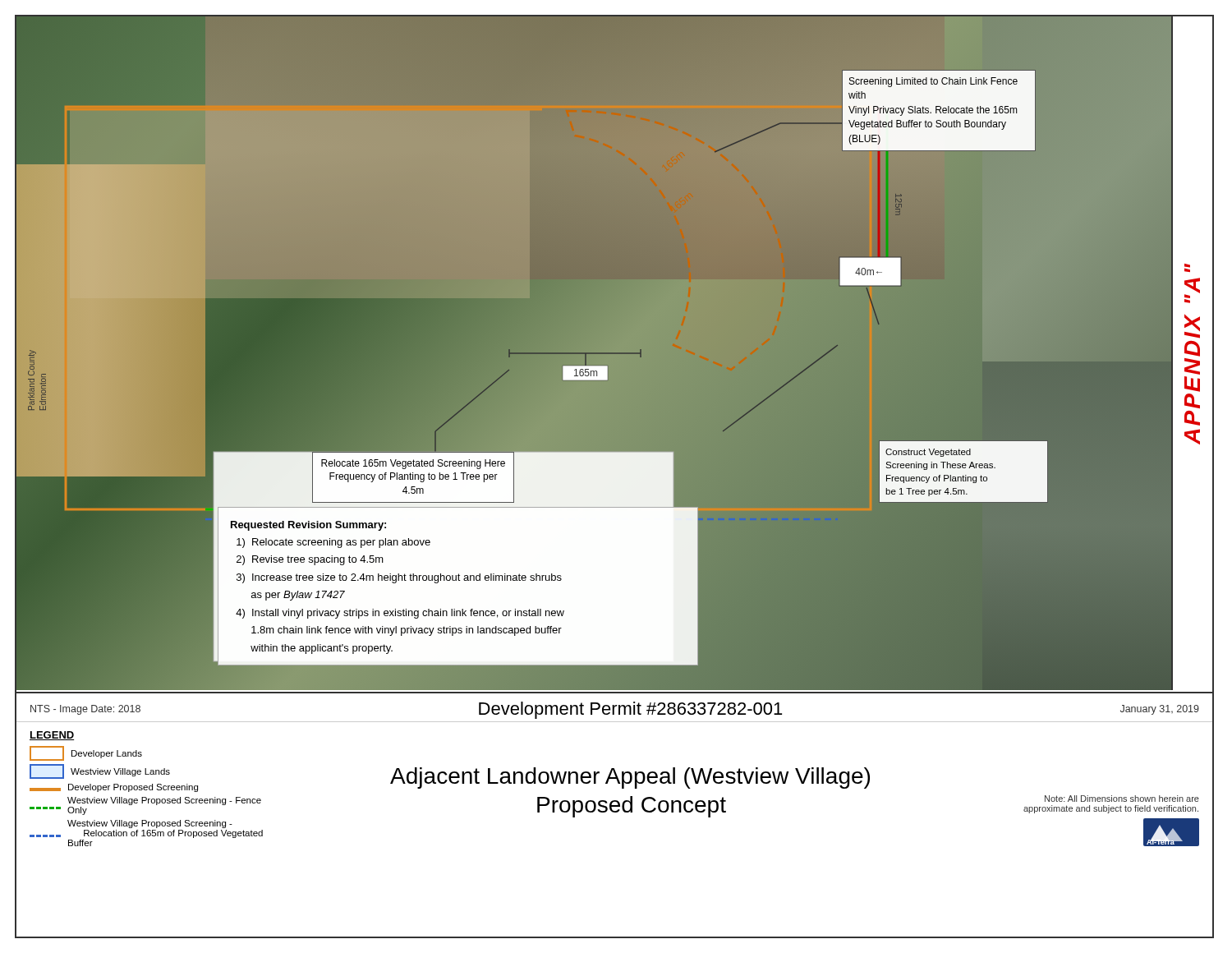This screenshot has width=1232, height=953.
Task: Navigate to the text block starting "Construct Vegetated Screening"
Action: point(941,471)
